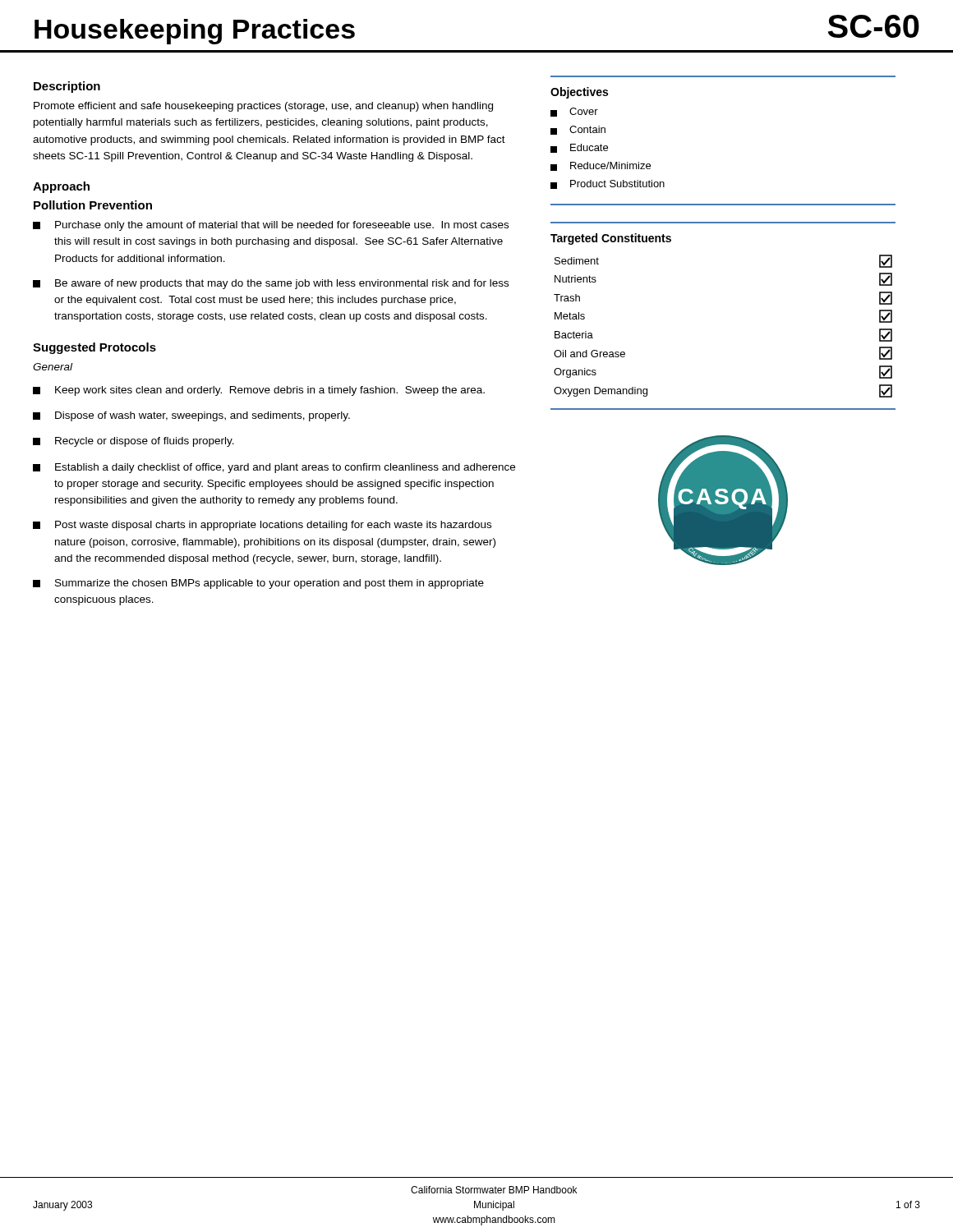Point to the text block starting "Pollution Prevention"
Screen dimensions: 1232x953
(x=93, y=205)
